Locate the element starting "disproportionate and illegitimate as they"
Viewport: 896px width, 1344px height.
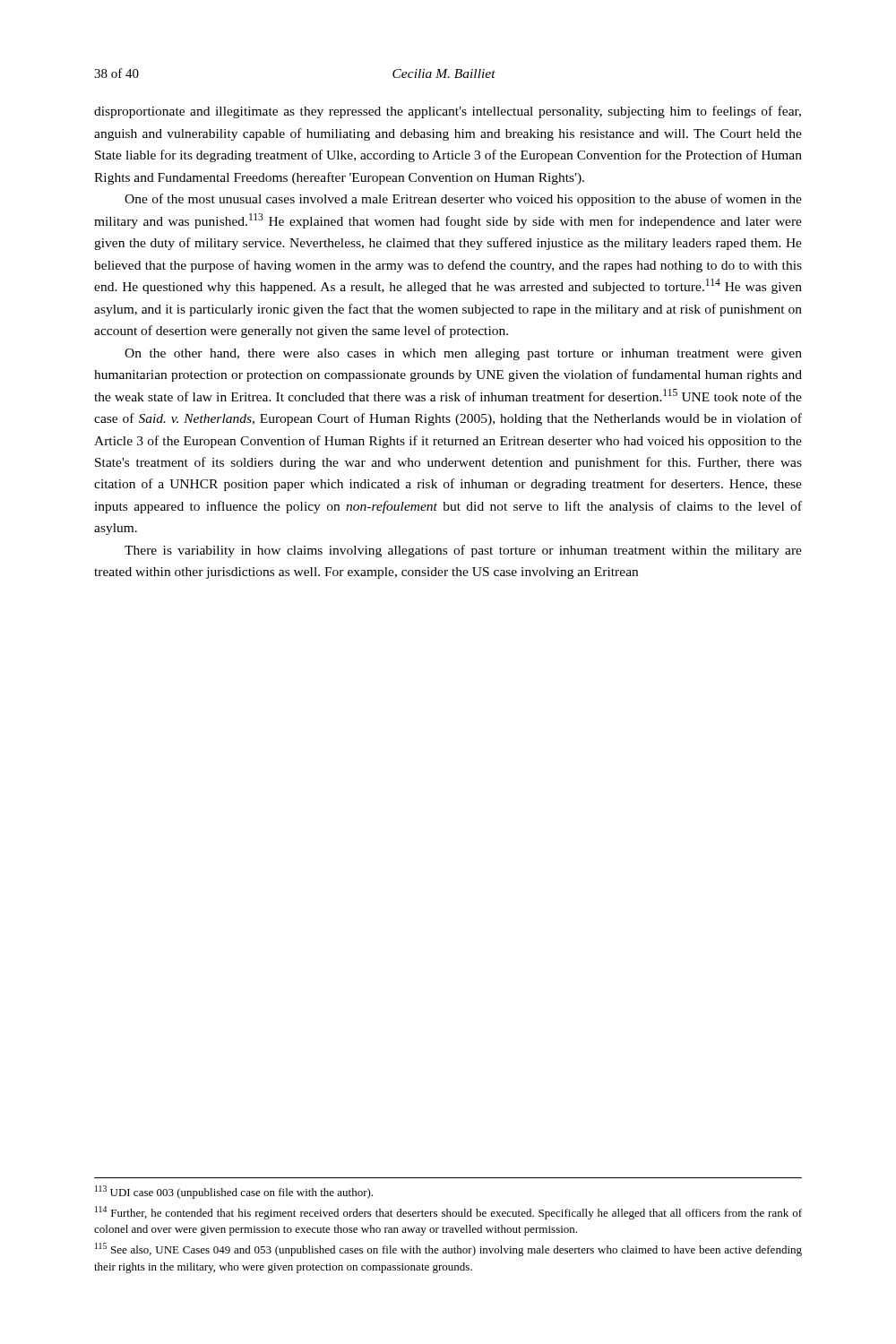pos(448,144)
